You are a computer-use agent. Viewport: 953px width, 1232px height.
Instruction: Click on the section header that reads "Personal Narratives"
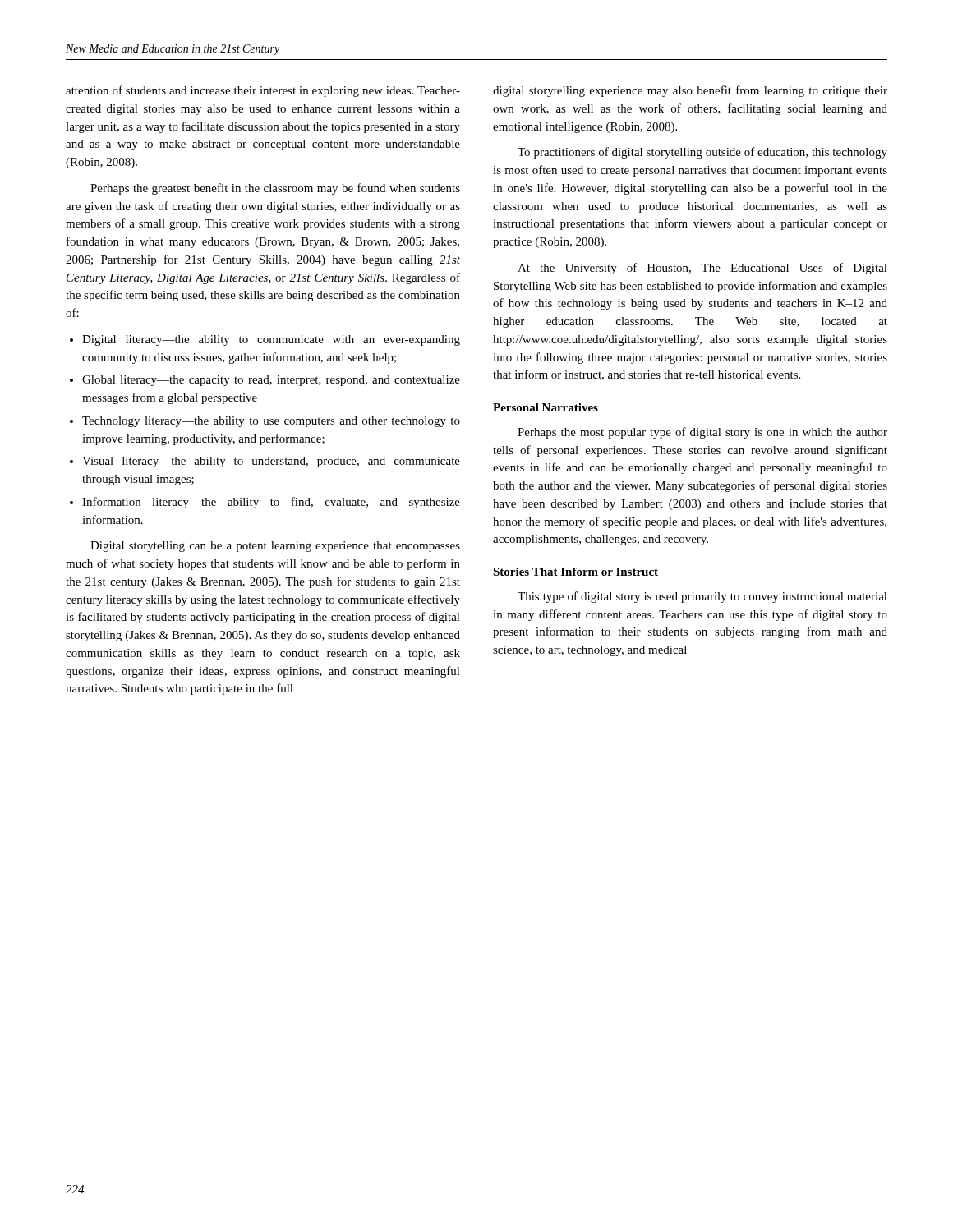[x=545, y=407]
